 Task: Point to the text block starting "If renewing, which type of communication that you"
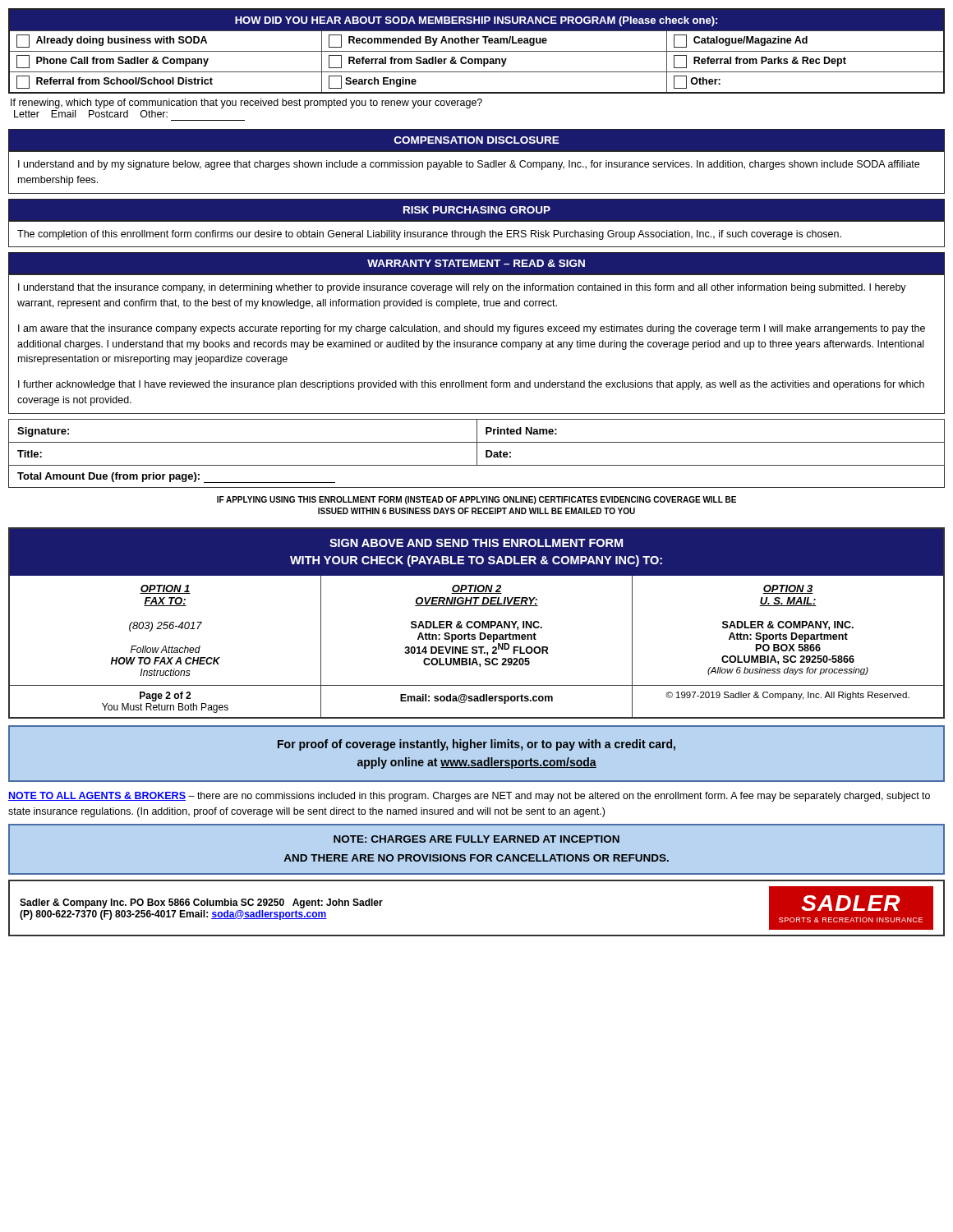[246, 109]
